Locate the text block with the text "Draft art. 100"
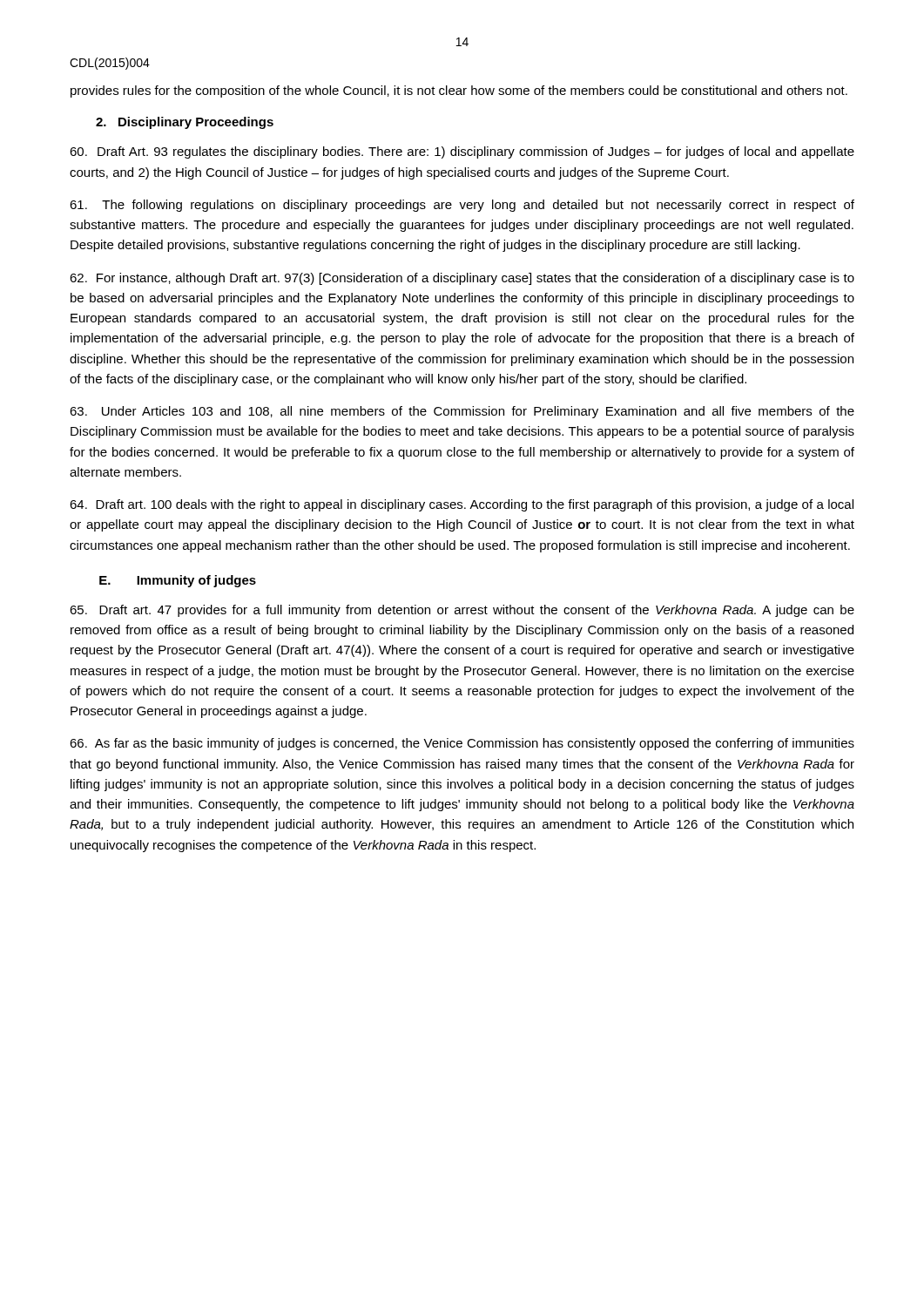This screenshot has height=1307, width=924. [462, 524]
